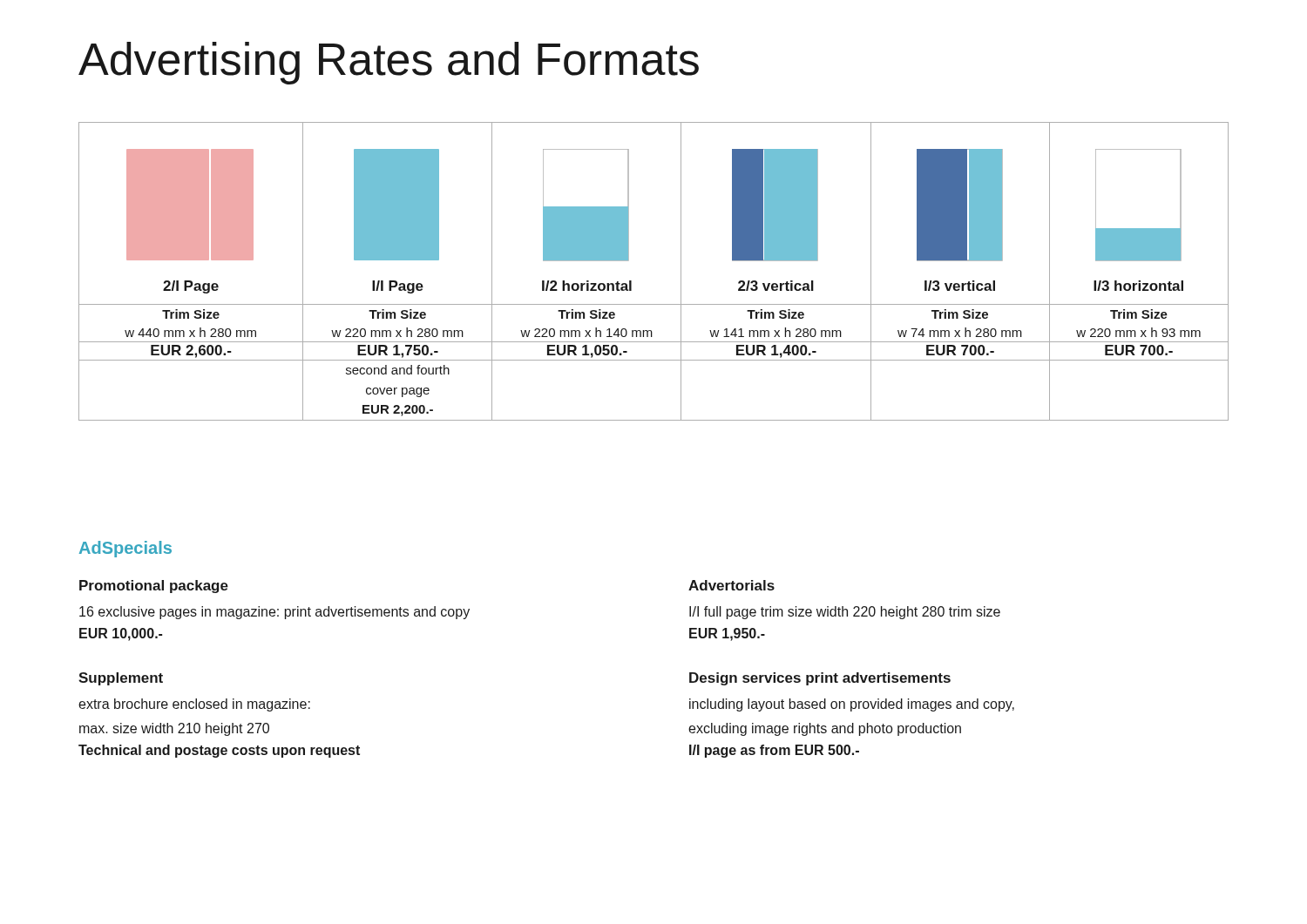Locate the passage starting "Advertising Rates and Formats"
1307x924 pixels.
coord(389,59)
